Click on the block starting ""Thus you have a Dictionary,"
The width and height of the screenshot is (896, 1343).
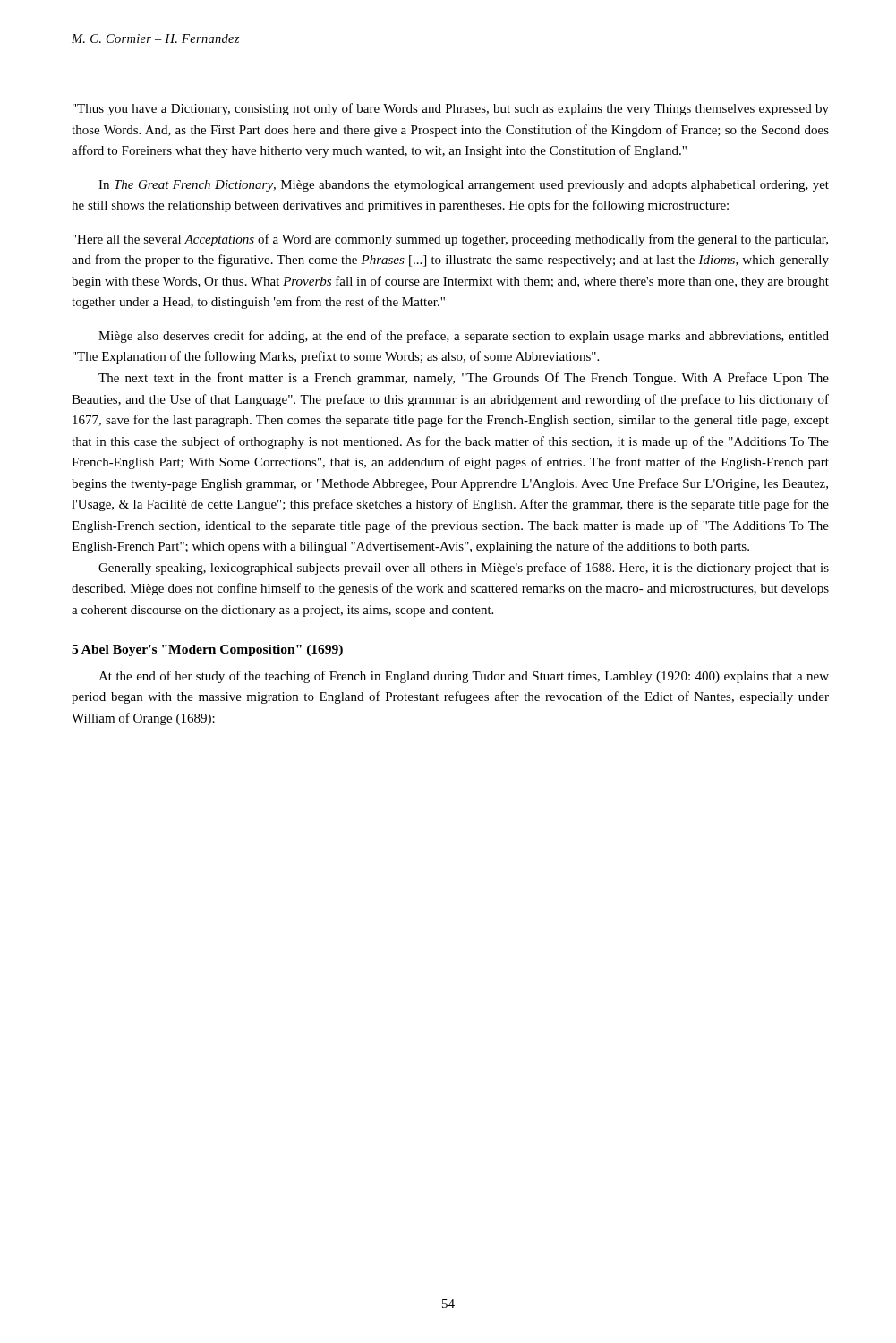click(450, 129)
